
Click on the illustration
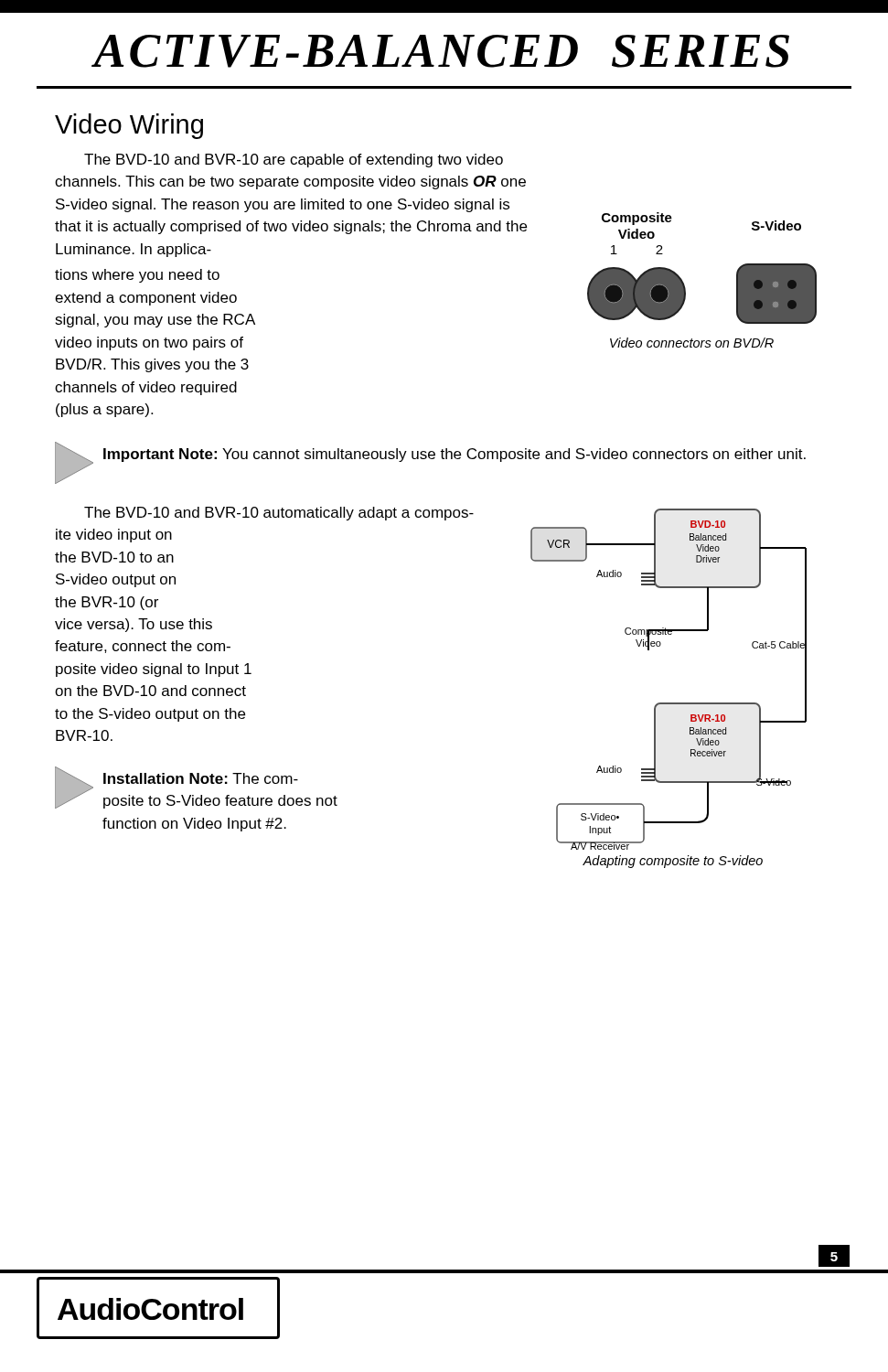[x=691, y=266]
